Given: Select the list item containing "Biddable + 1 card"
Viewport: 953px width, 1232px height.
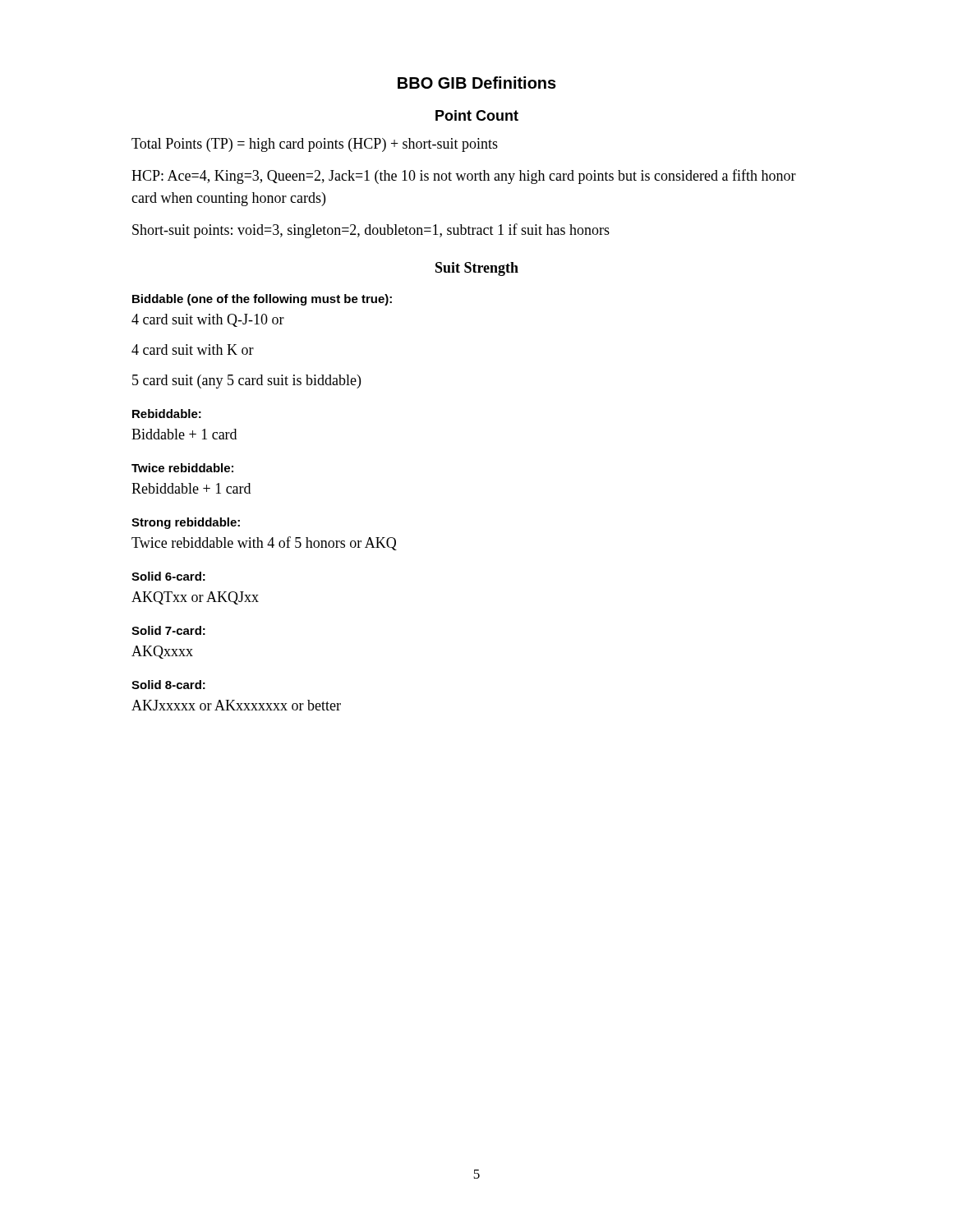Looking at the screenshot, I should (x=184, y=434).
